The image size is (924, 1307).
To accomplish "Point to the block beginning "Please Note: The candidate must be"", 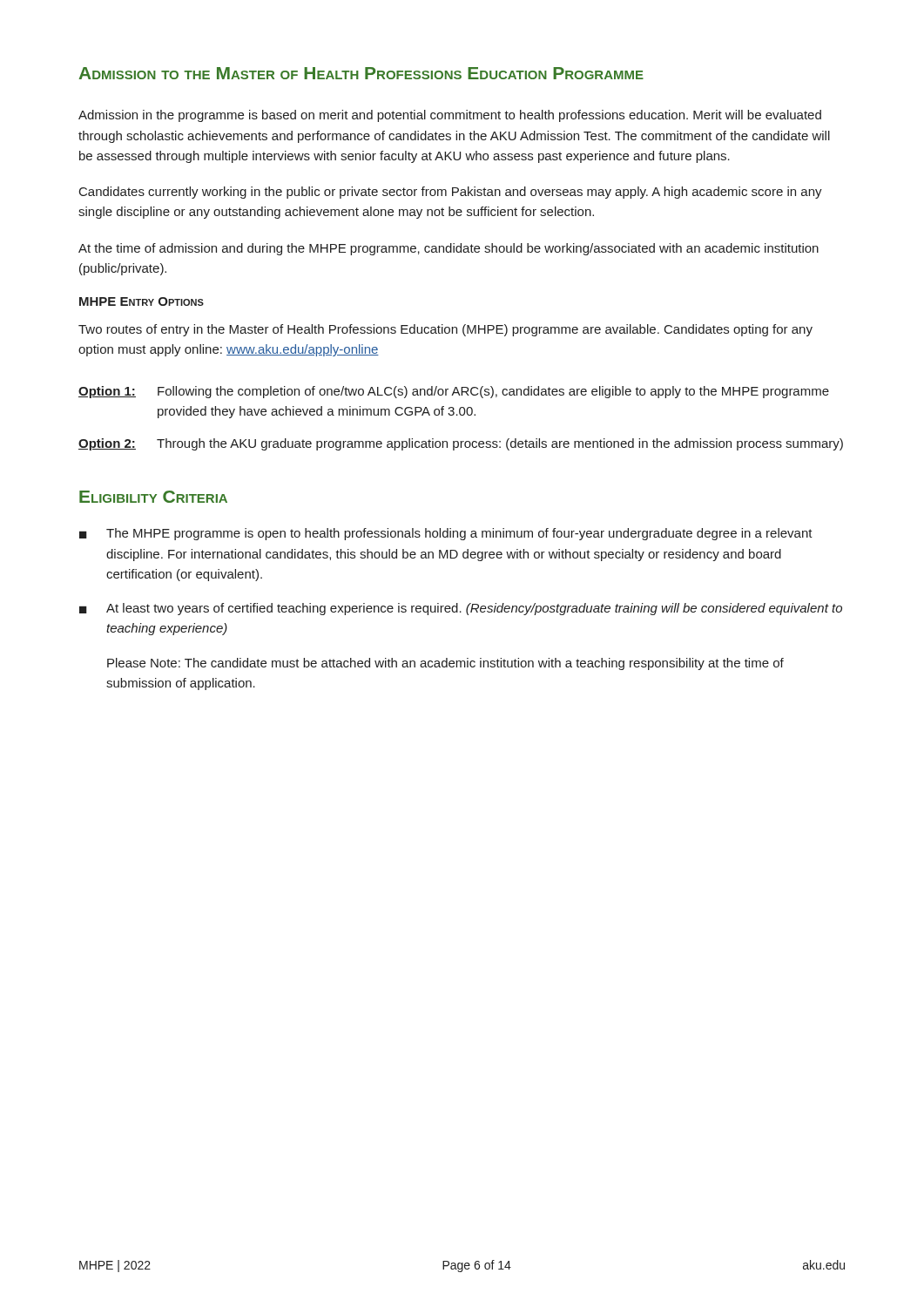I will 445,672.
